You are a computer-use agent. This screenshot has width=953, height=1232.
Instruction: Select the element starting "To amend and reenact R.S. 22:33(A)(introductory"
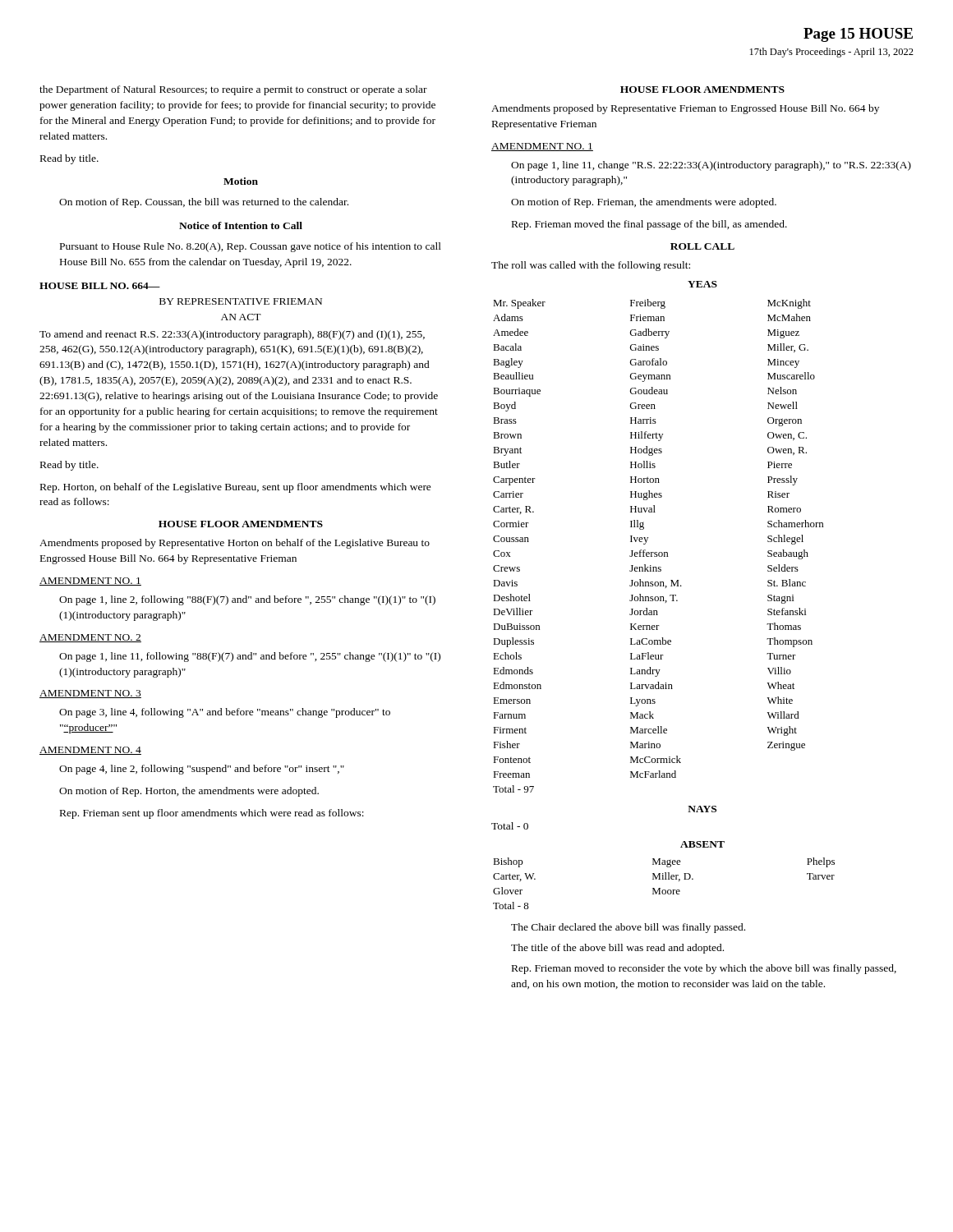click(x=239, y=388)
